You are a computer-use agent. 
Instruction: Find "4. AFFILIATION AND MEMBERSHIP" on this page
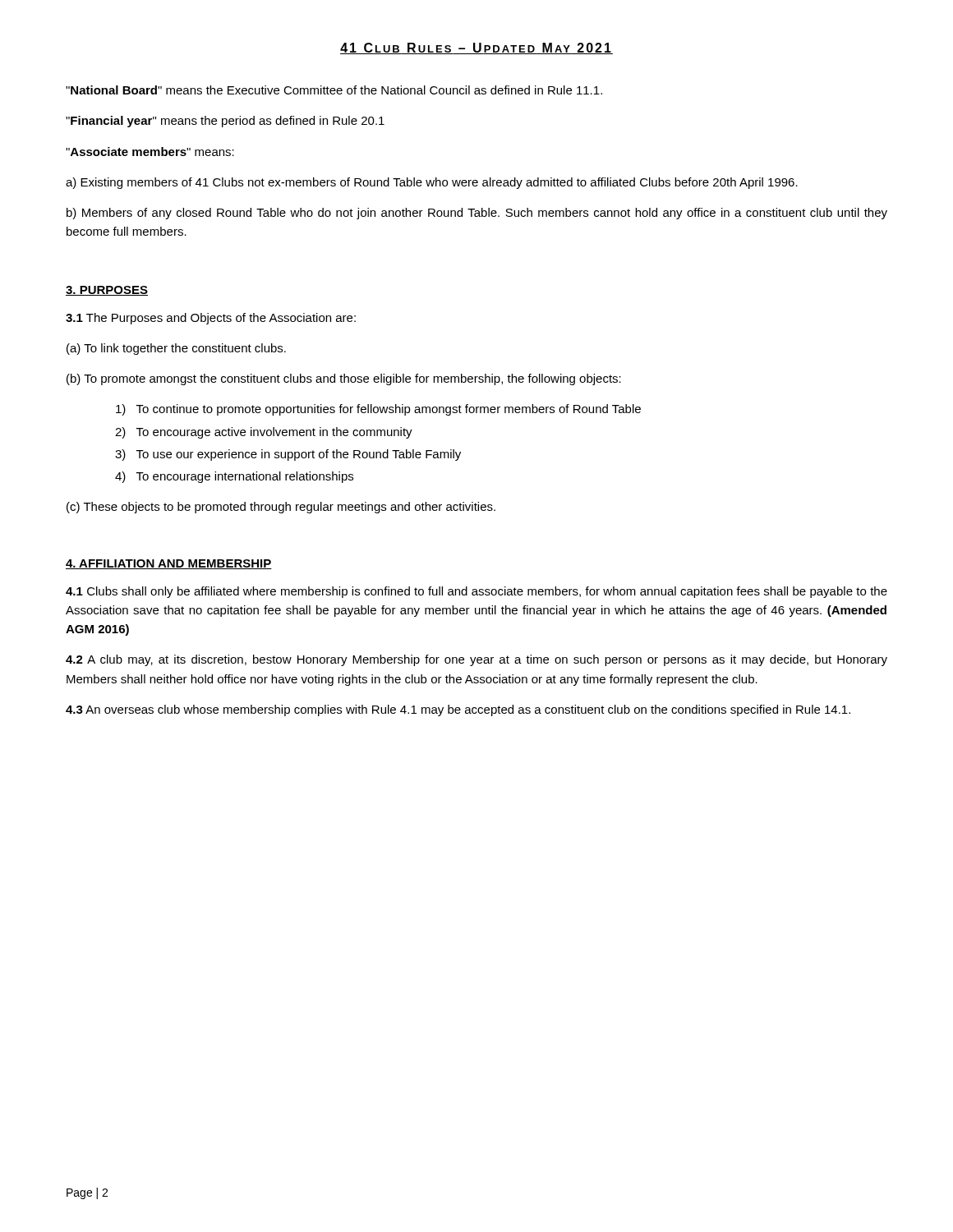[x=169, y=563]
